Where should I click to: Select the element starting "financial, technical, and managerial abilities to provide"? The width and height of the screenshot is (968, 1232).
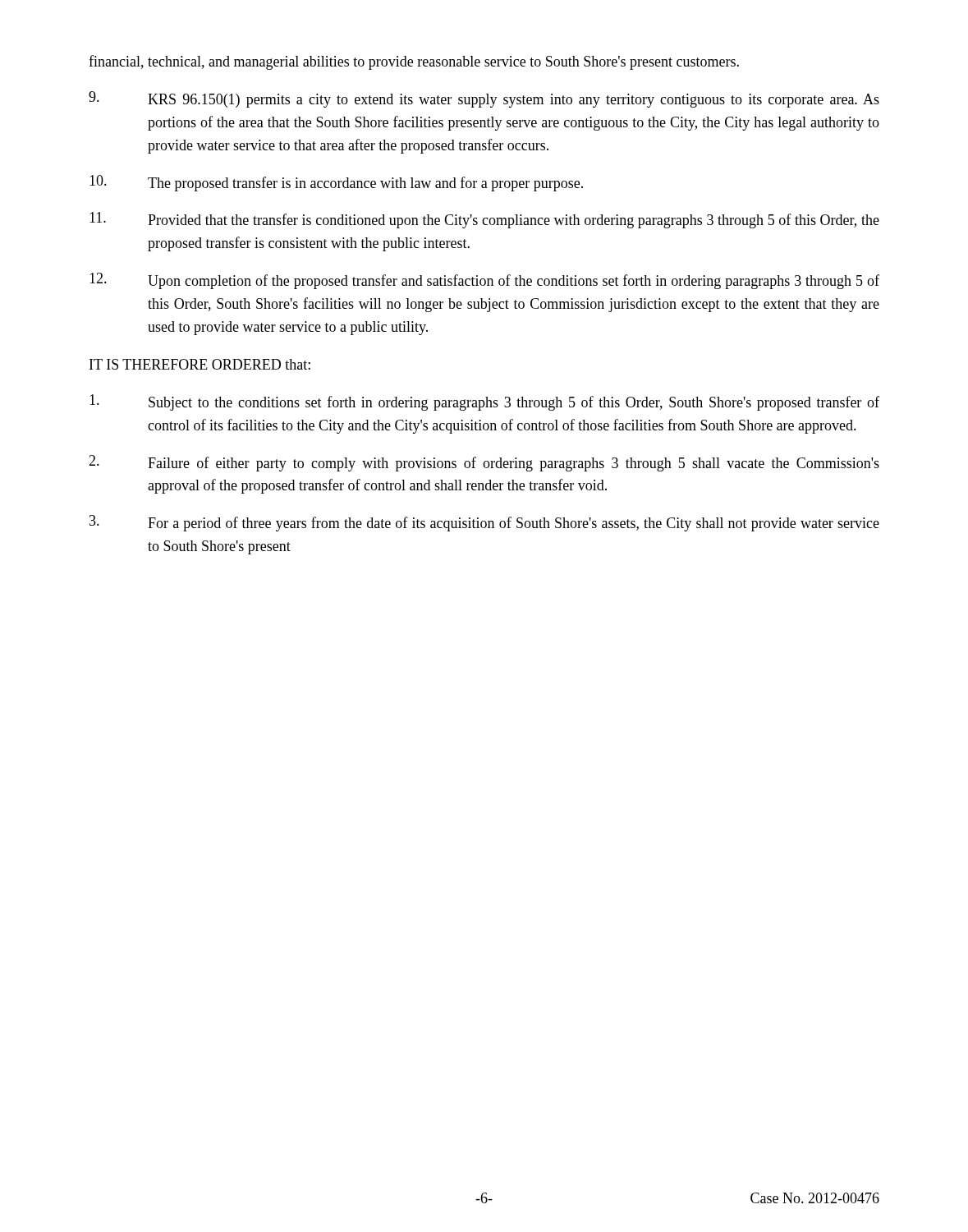484,62
